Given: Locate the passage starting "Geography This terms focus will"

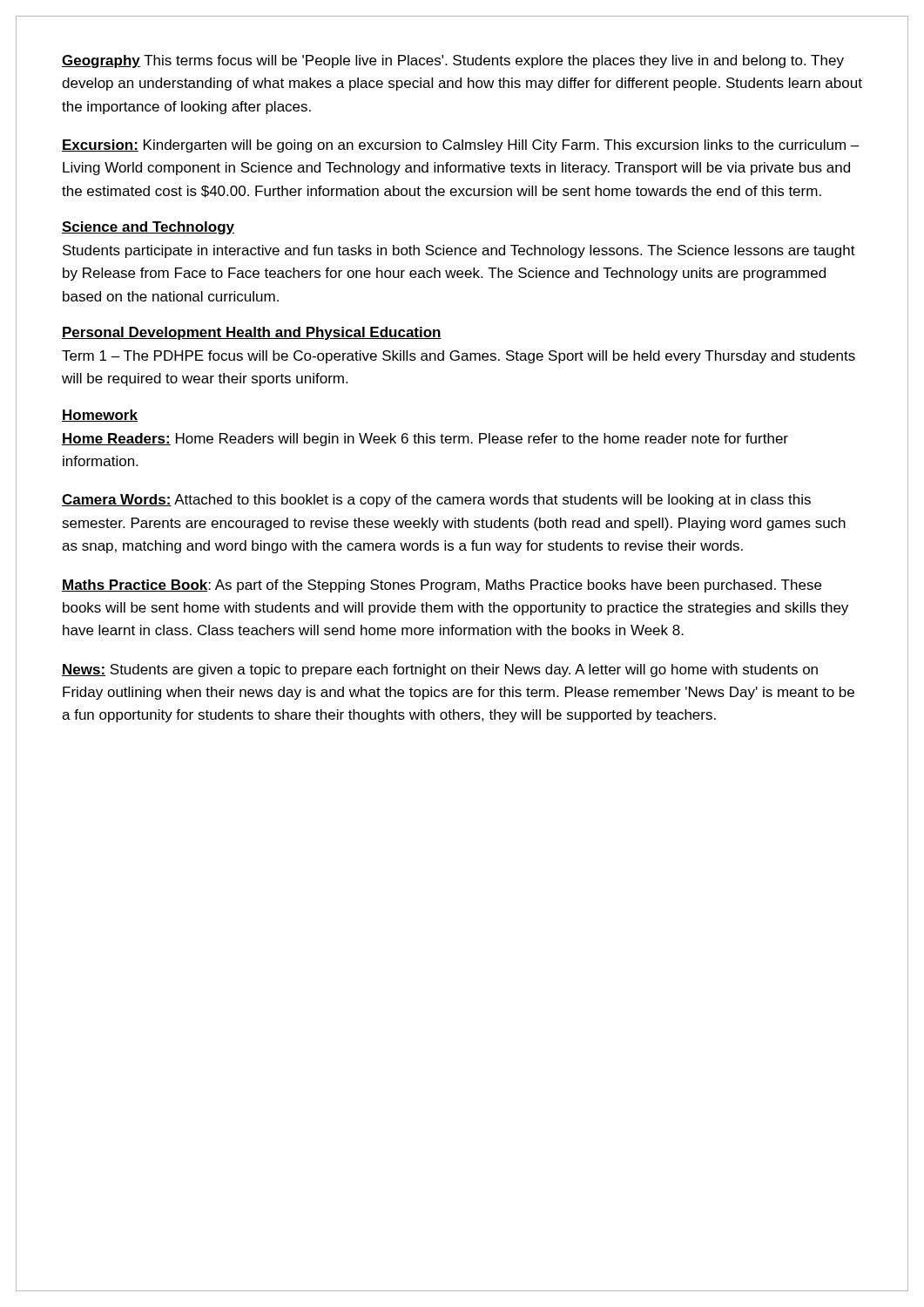Looking at the screenshot, I should coord(462,84).
